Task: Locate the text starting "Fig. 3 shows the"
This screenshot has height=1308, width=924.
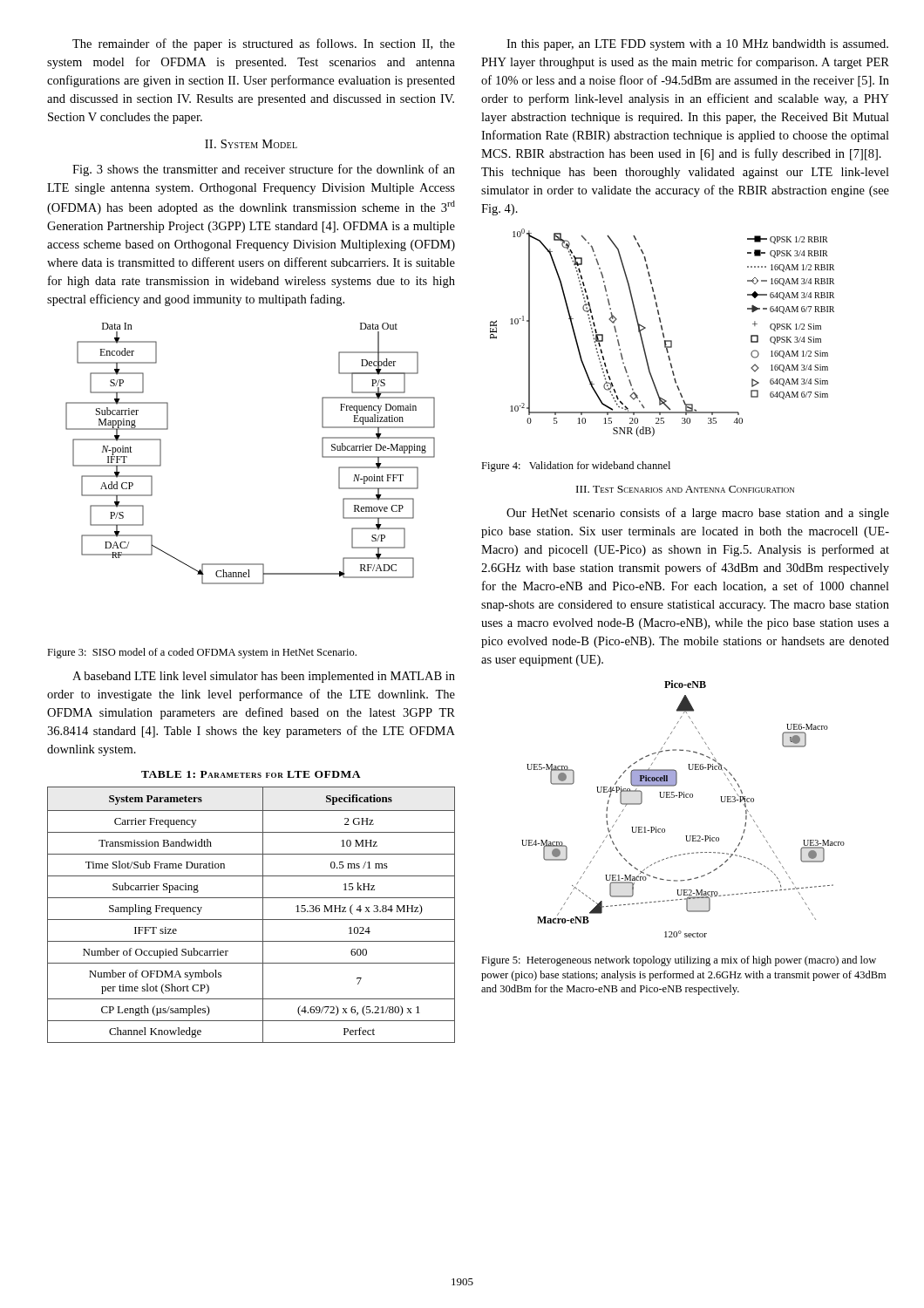Action: click(251, 235)
